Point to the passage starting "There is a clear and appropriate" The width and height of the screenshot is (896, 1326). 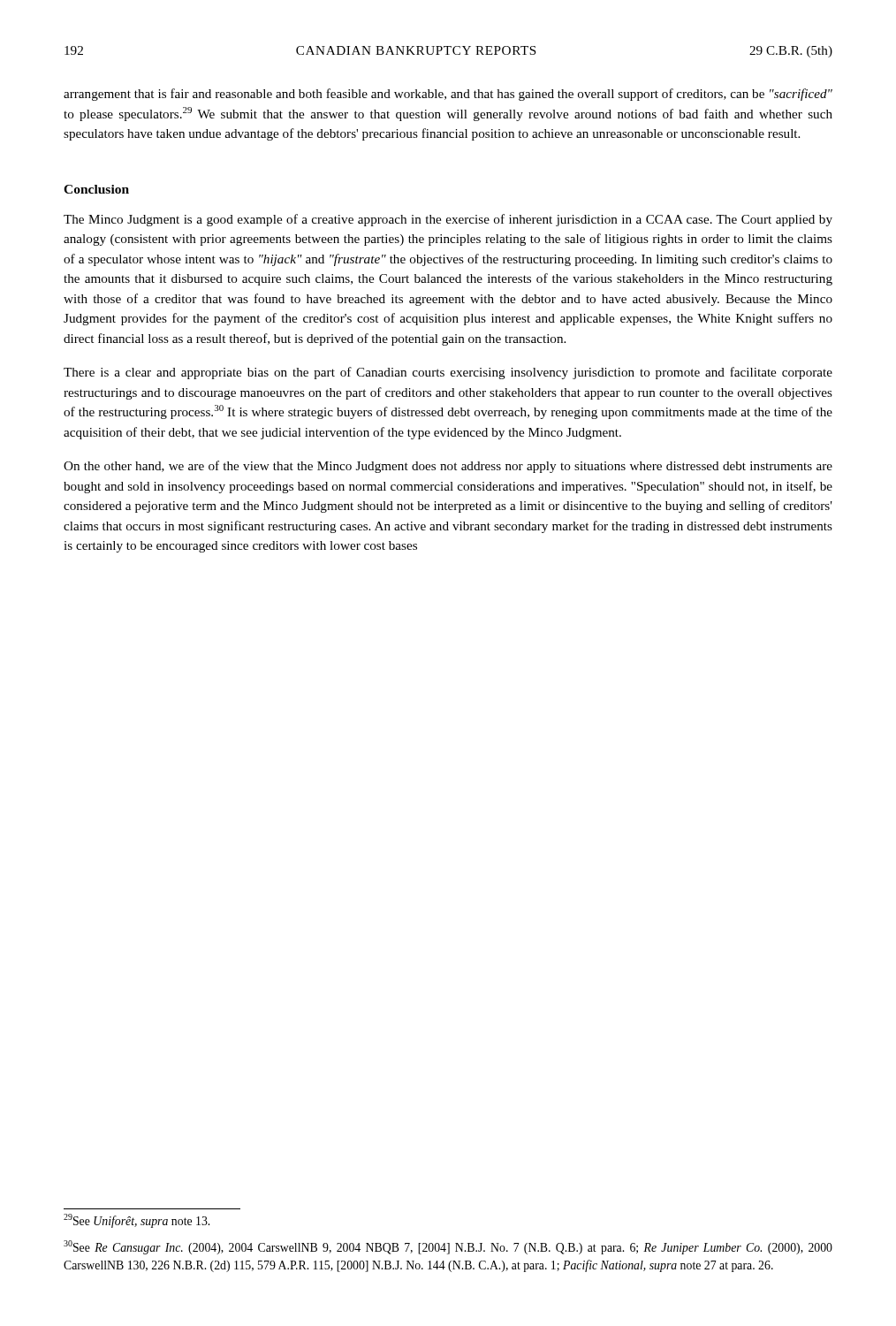coord(448,402)
